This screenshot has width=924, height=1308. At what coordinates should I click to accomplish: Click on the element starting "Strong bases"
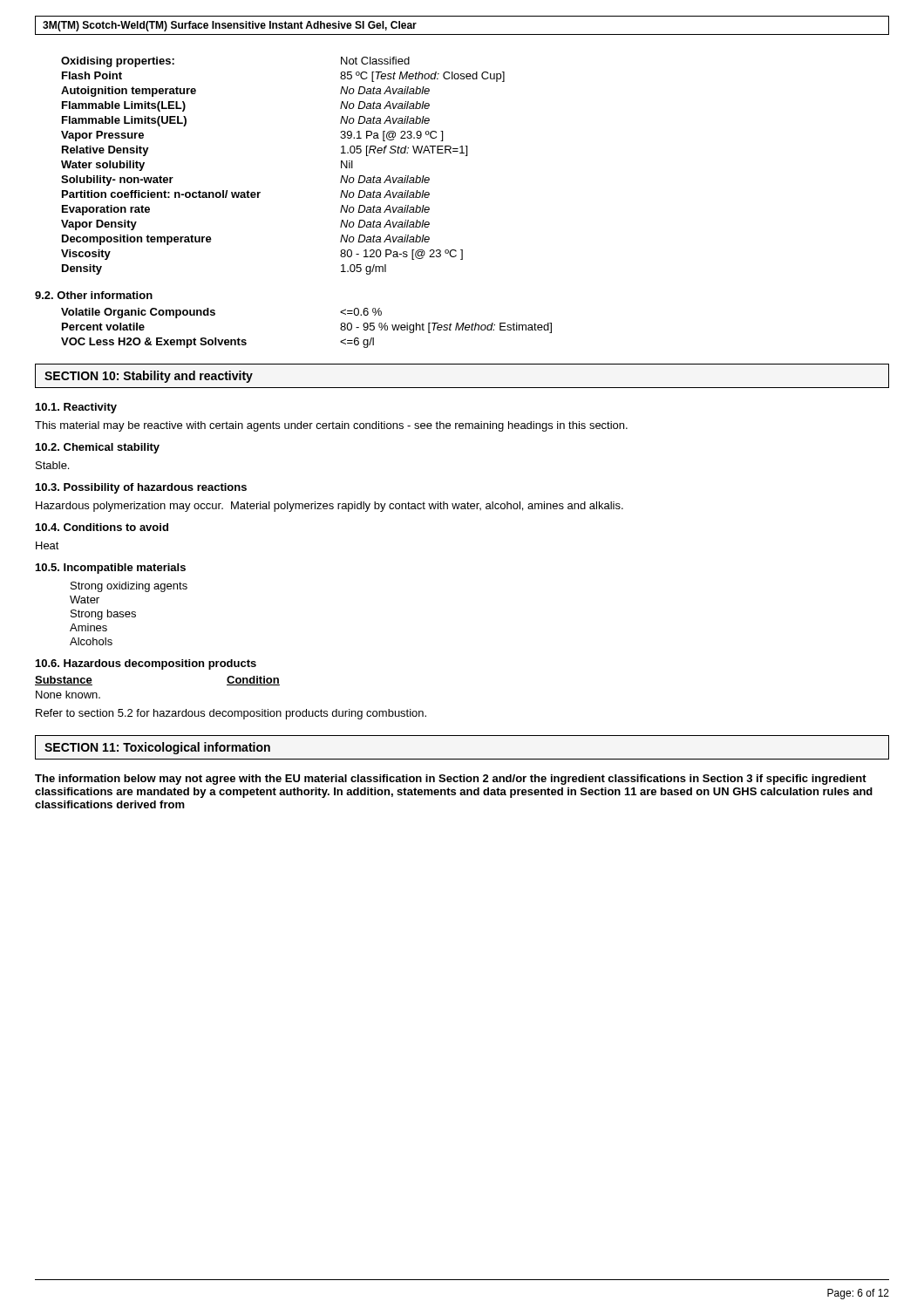(x=103, y=613)
